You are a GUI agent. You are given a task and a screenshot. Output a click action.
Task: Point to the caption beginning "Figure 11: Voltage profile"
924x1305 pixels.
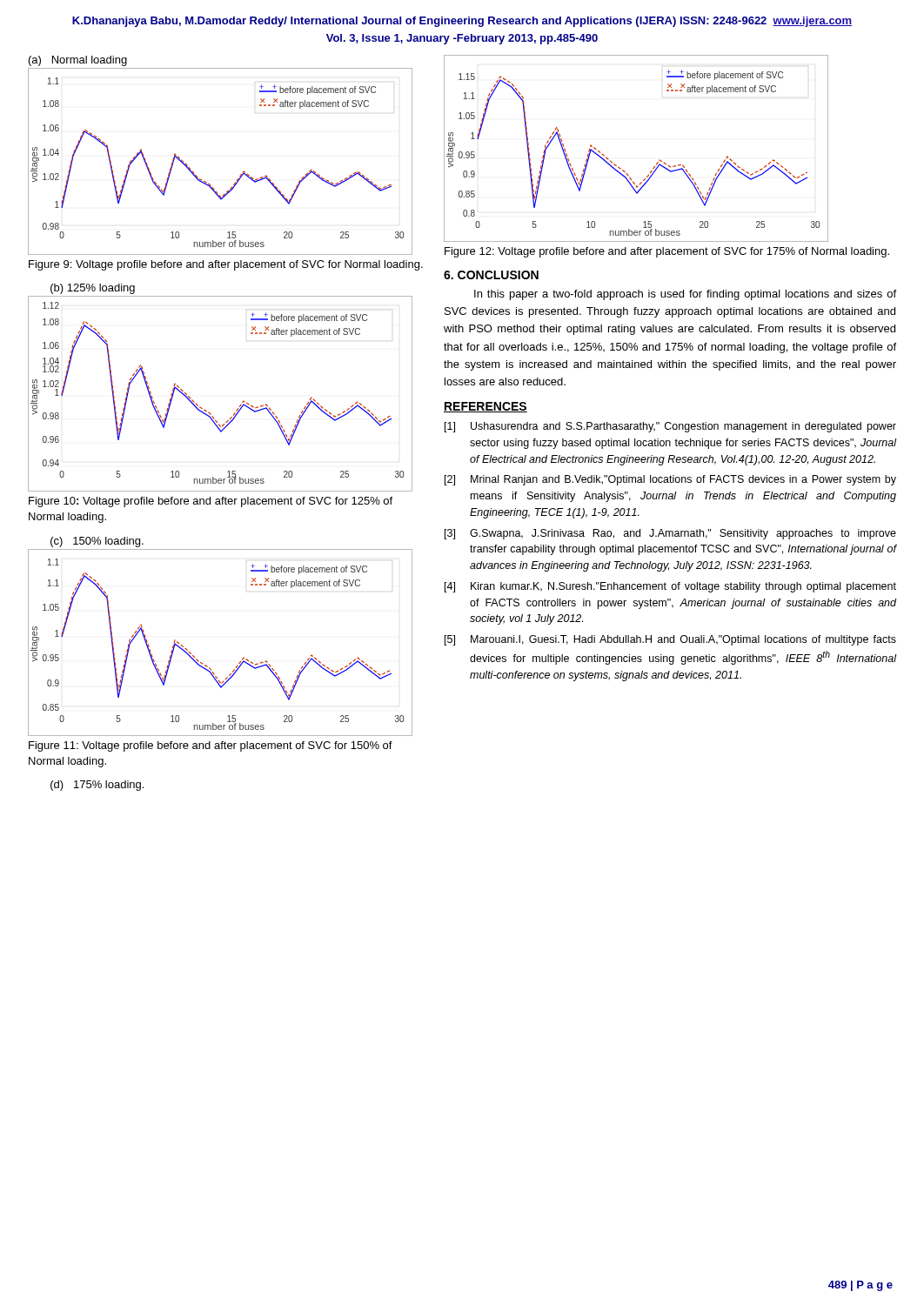(x=210, y=753)
